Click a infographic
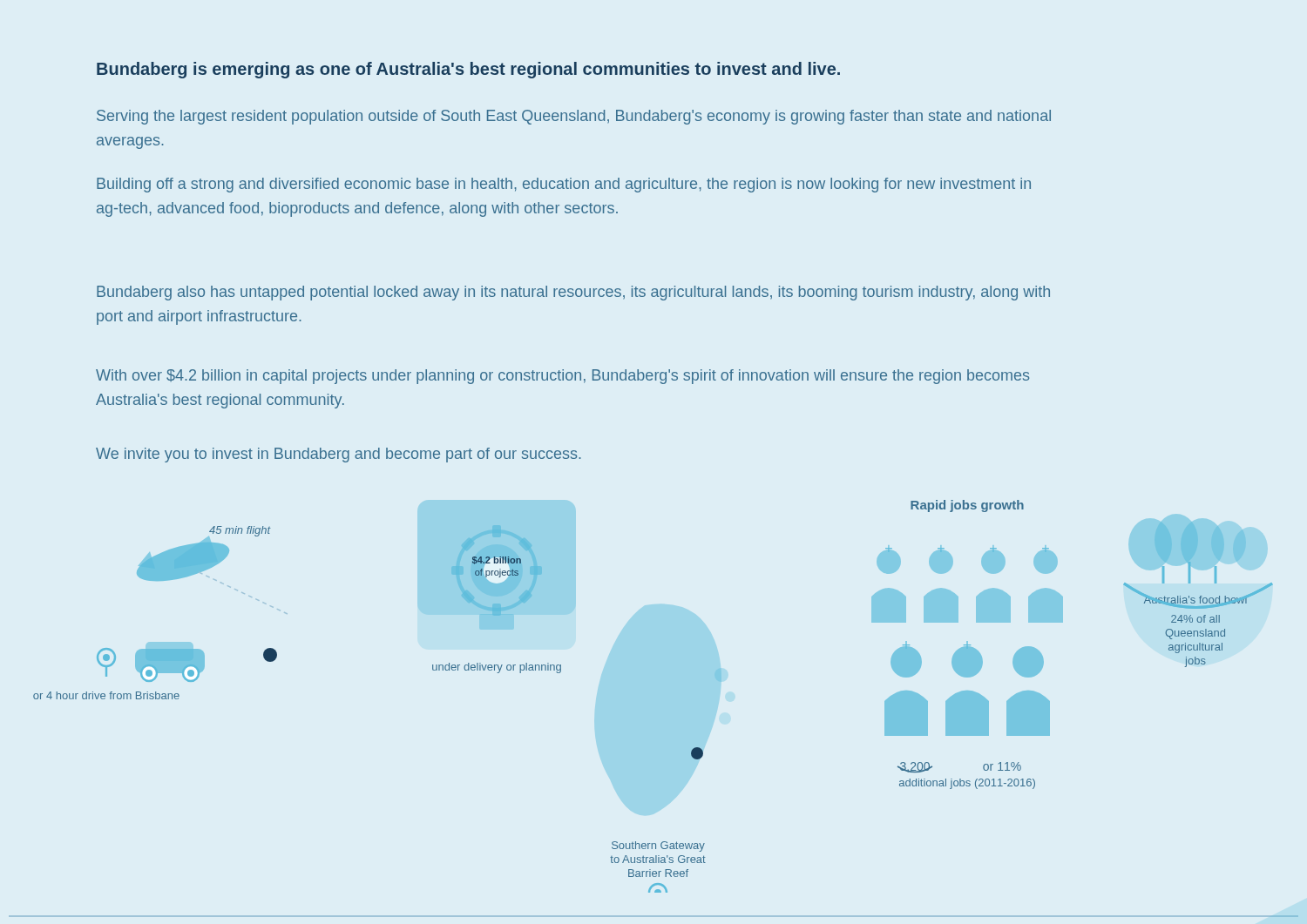1307x924 pixels. 654,688
